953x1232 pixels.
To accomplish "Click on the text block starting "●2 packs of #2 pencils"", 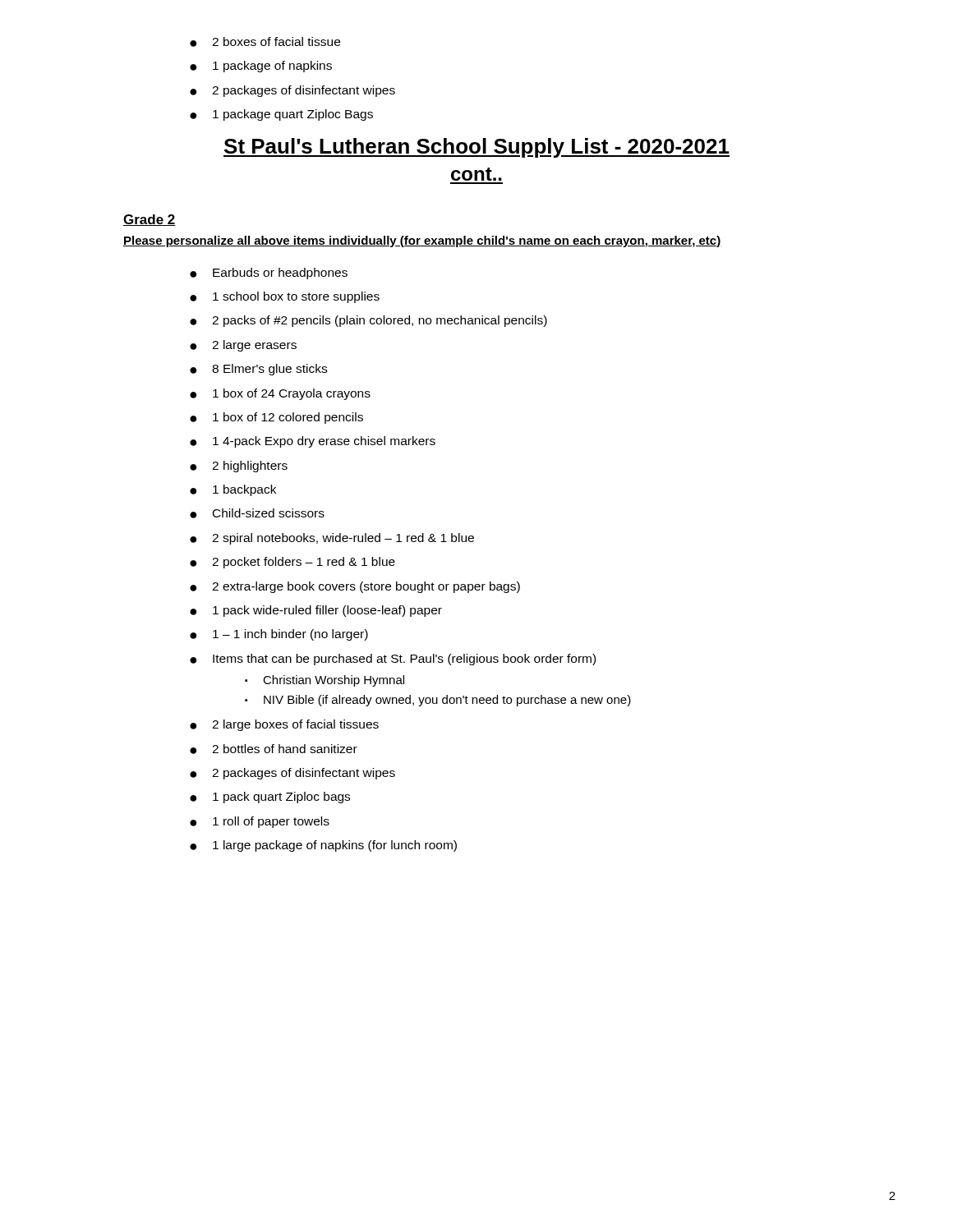I will [509, 322].
